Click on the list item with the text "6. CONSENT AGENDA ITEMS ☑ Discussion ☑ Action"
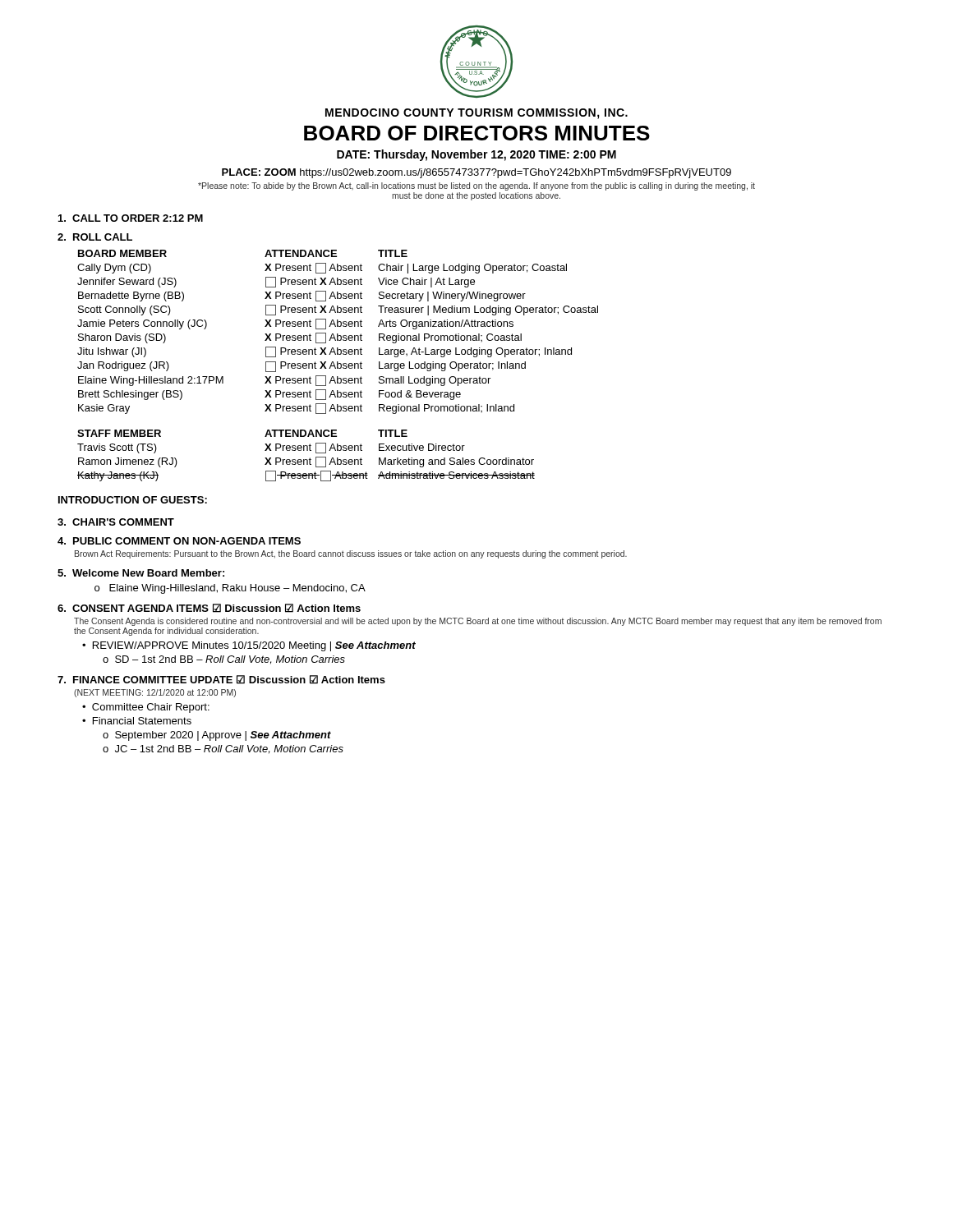Image resolution: width=953 pixels, height=1232 pixels. 209,608
